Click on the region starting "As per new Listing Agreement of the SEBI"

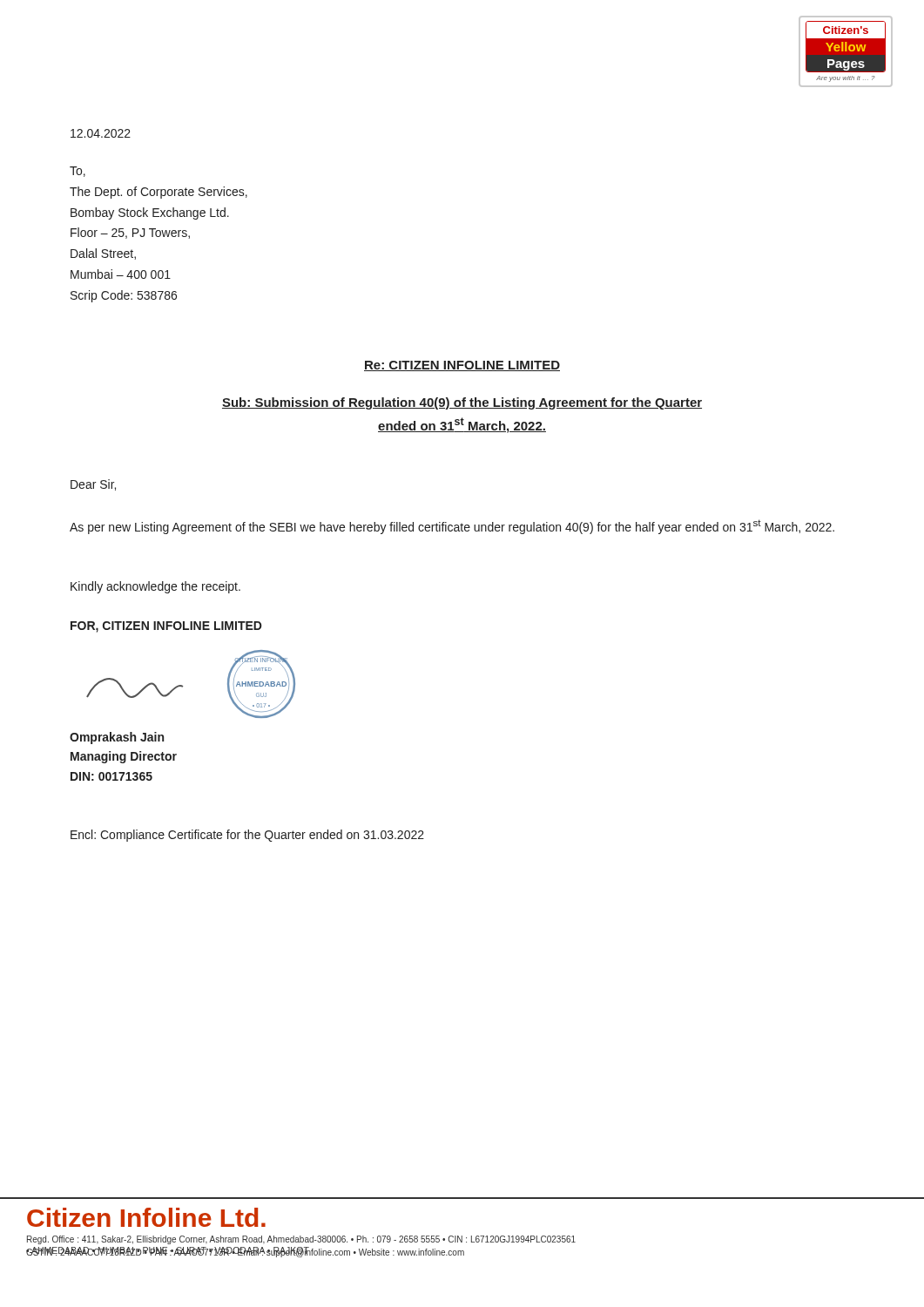pyautogui.click(x=452, y=525)
